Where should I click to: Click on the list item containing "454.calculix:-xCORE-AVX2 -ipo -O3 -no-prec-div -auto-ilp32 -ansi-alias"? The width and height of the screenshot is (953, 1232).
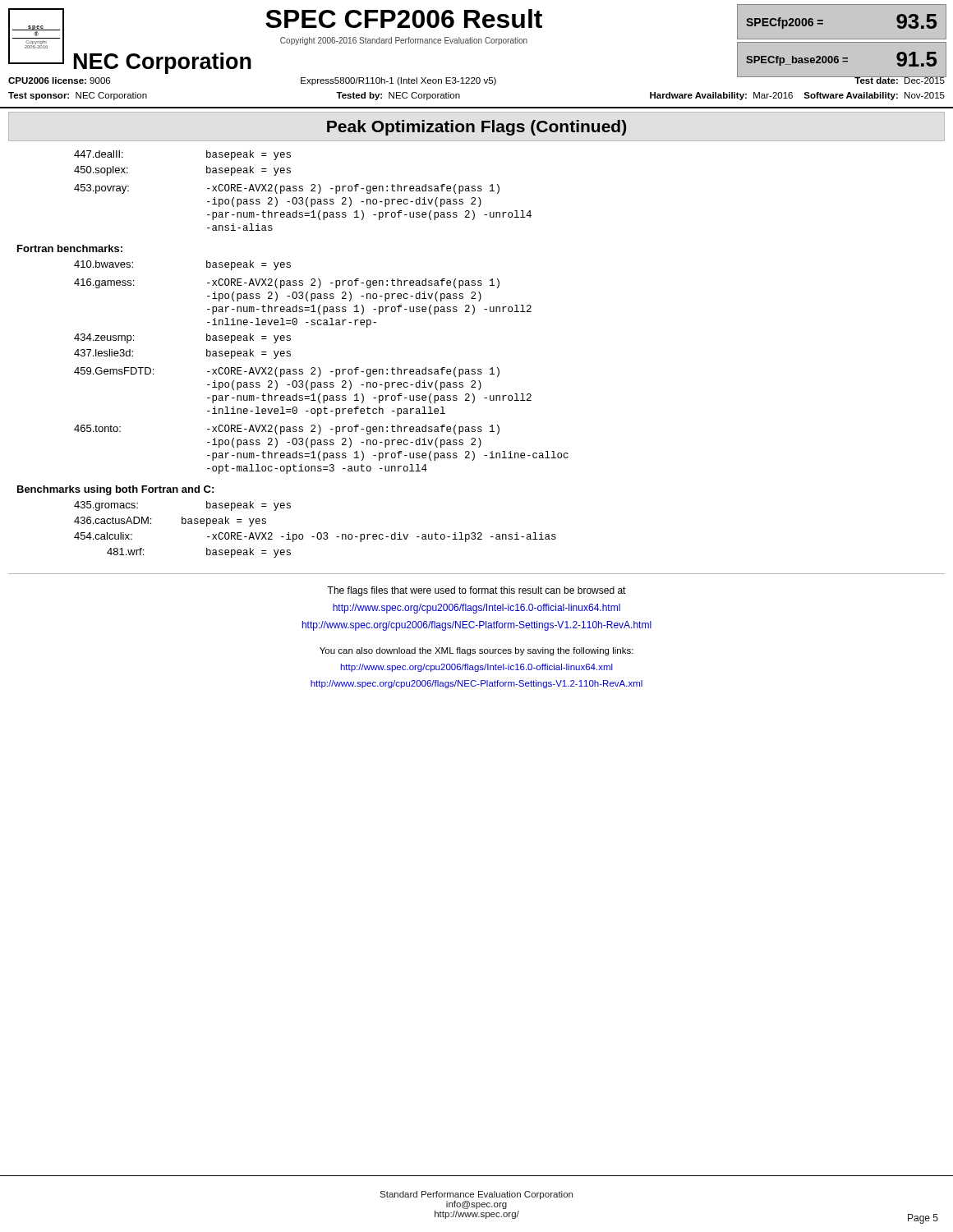coord(315,536)
